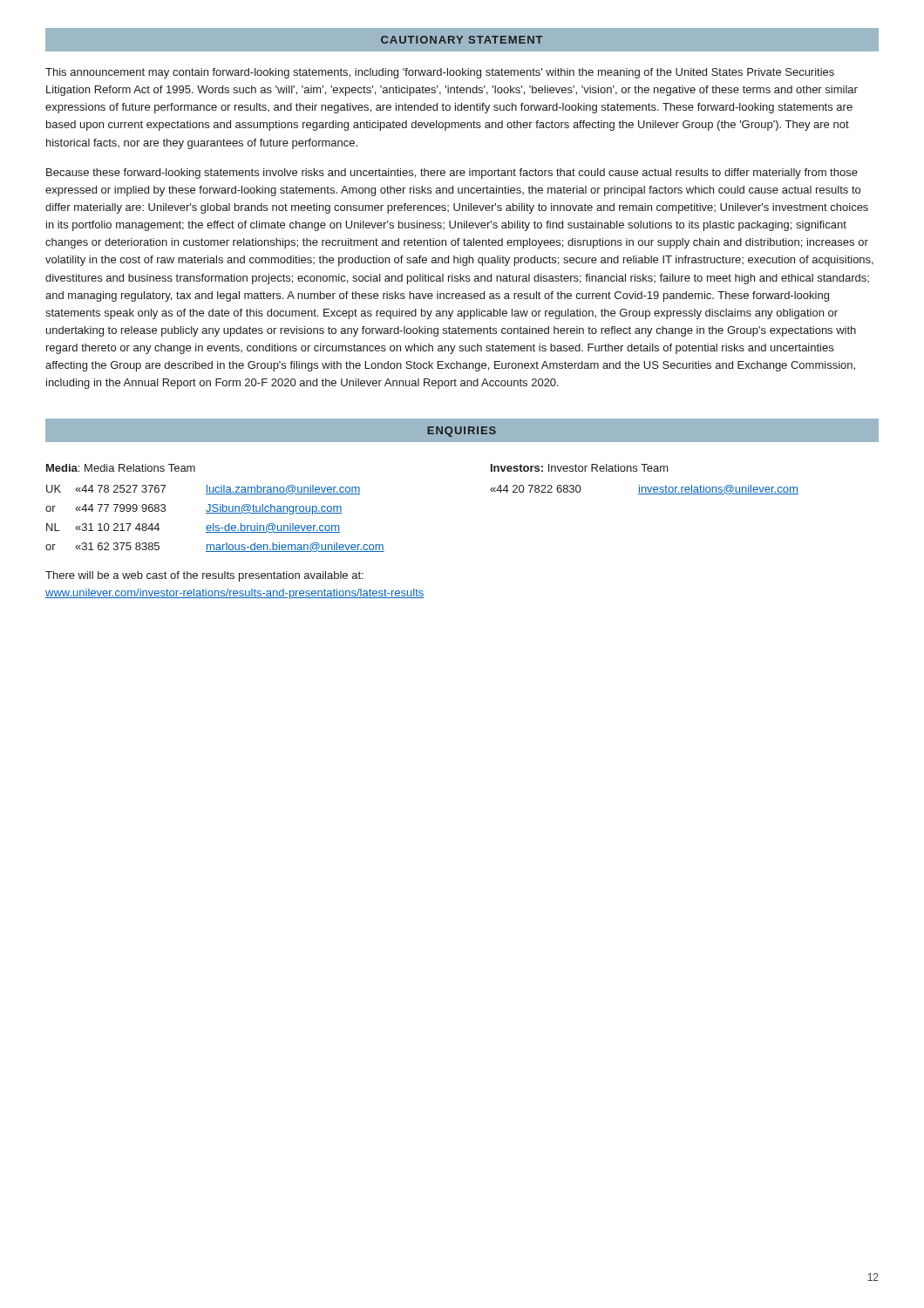This screenshot has height=1308, width=924.
Task: Locate the text containing "Investors: Investor Relations Team"
Action: (579, 467)
